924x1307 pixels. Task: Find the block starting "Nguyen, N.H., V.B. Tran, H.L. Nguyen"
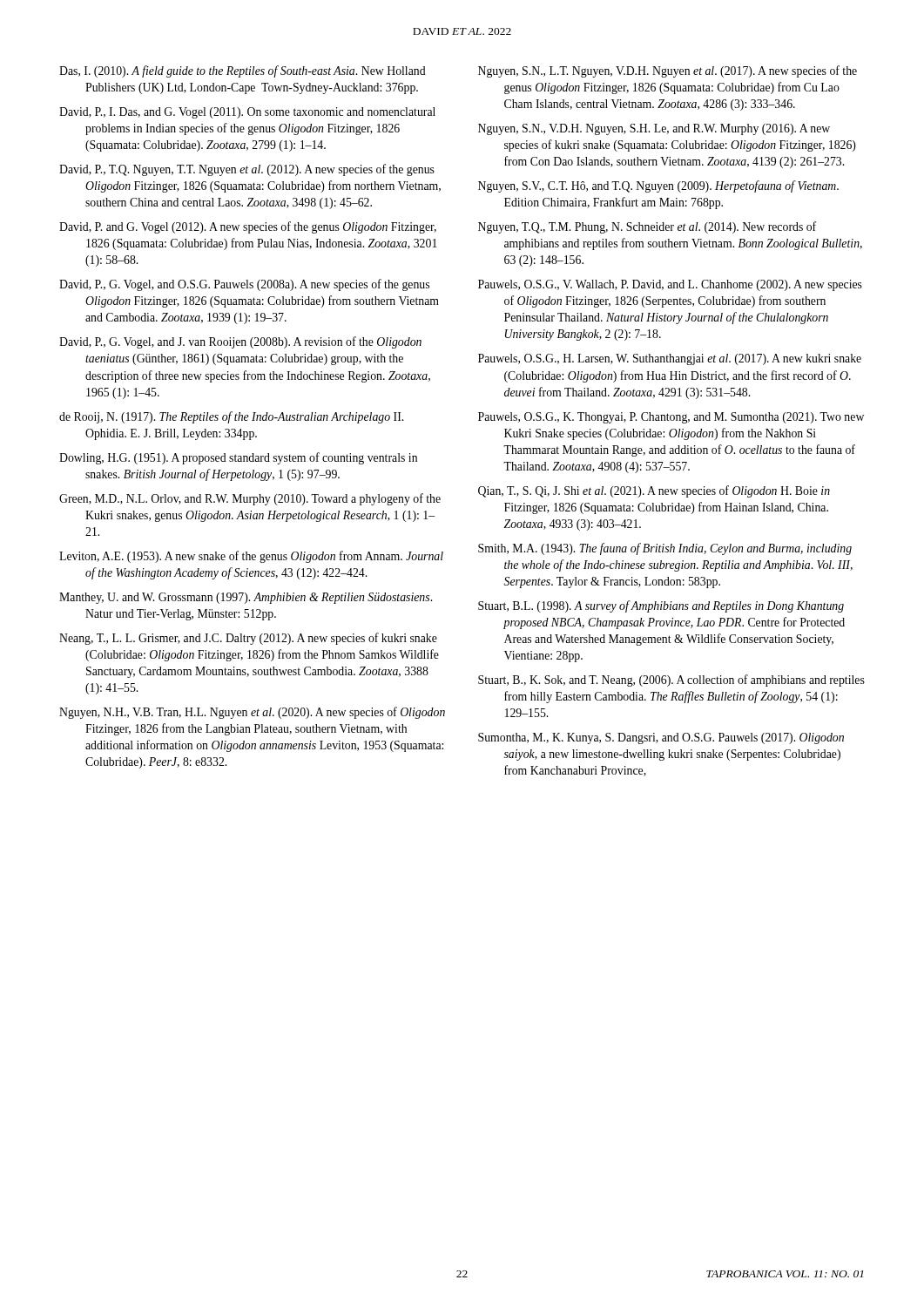click(252, 737)
